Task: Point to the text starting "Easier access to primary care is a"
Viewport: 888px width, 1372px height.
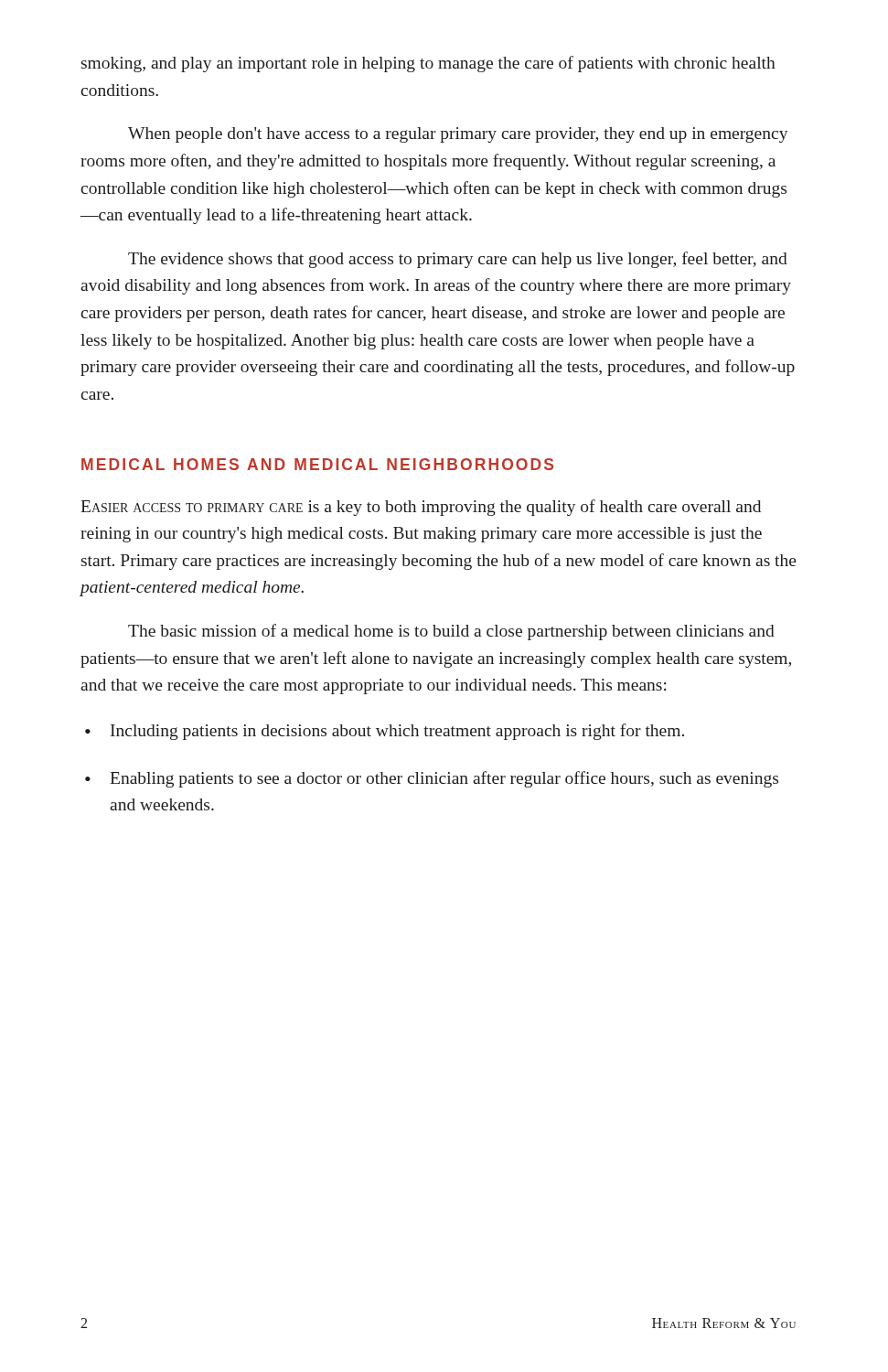Action: (438, 546)
